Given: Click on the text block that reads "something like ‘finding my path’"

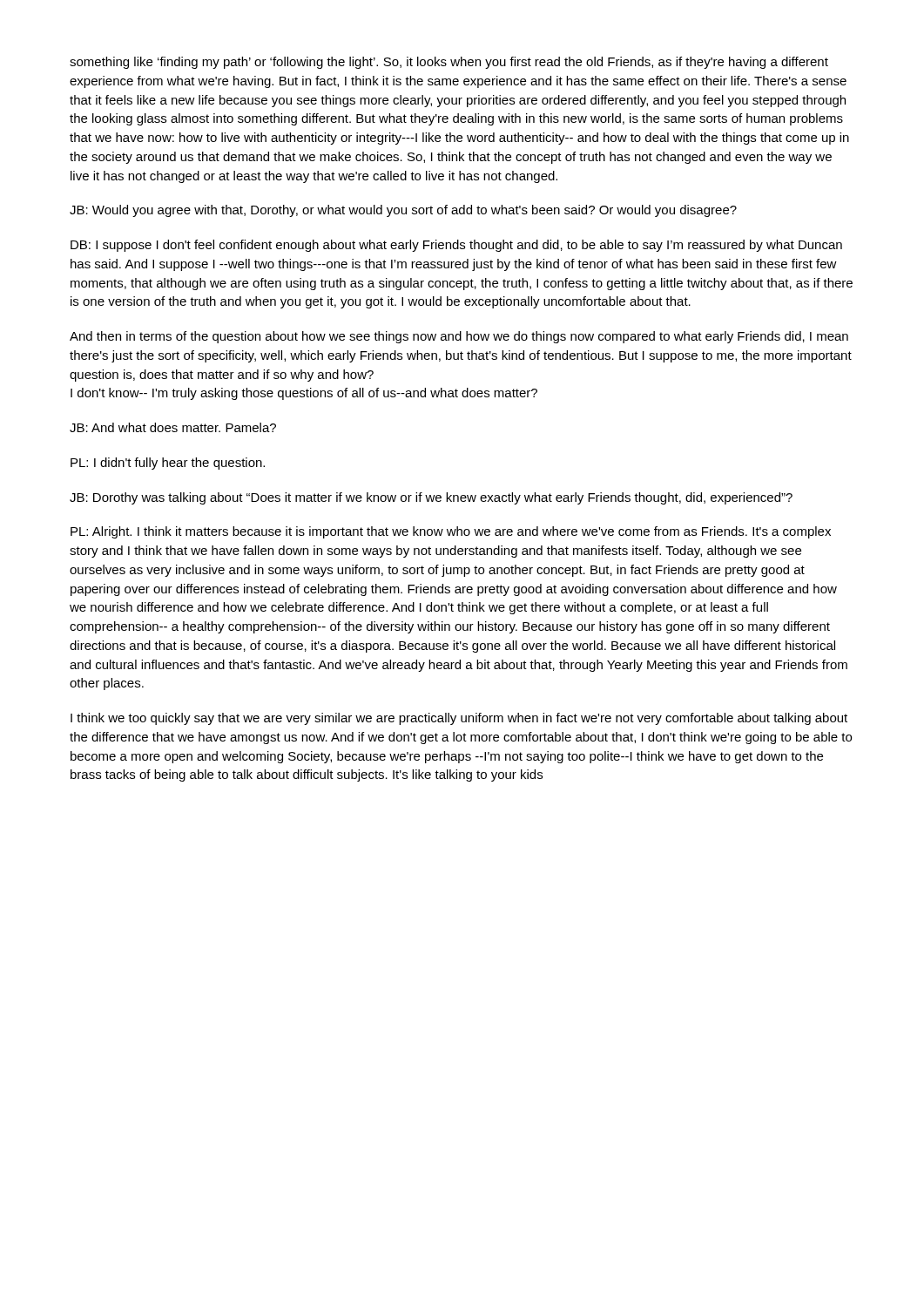Looking at the screenshot, I should click(x=460, y=118).
